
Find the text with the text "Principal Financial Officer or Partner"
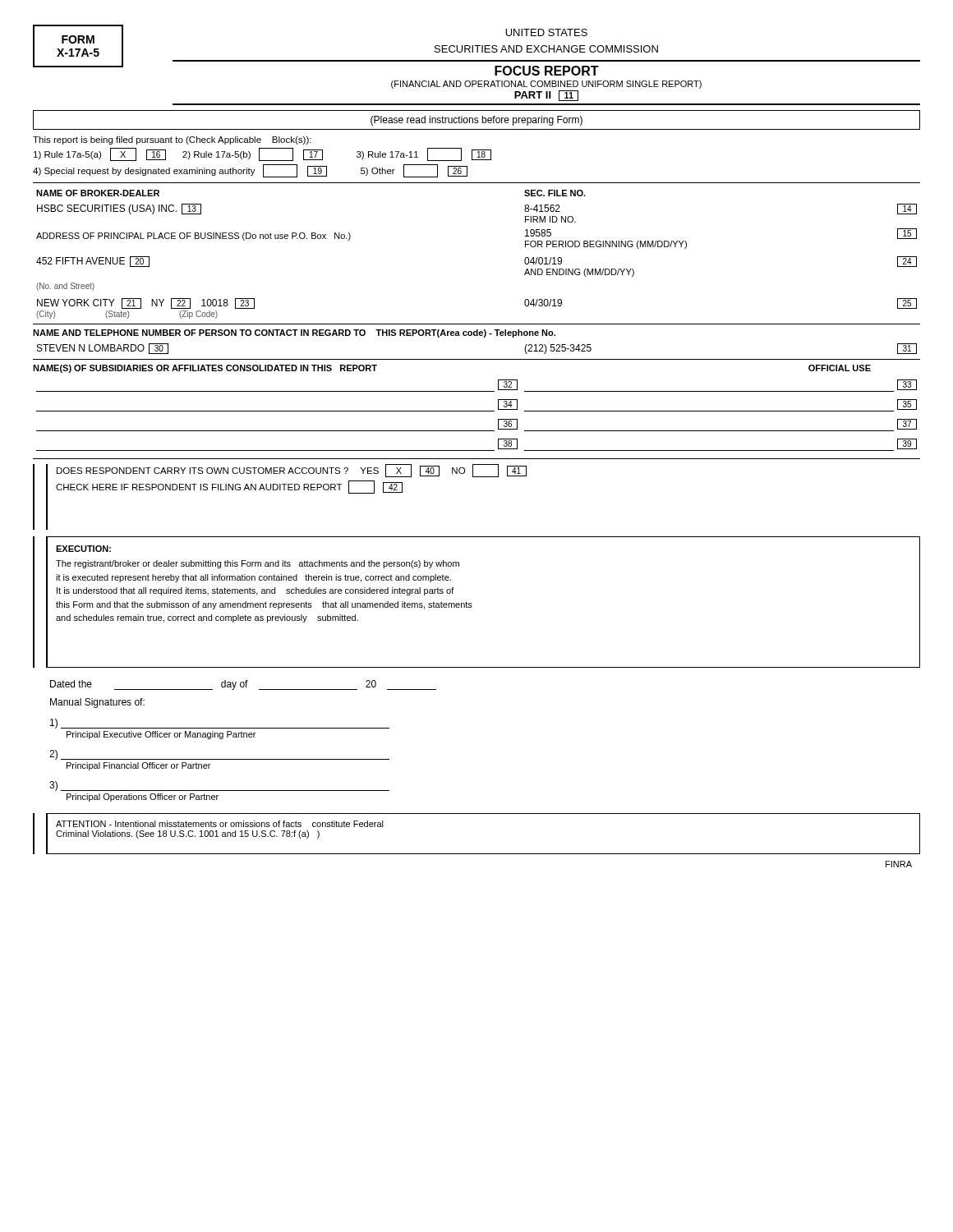click(x=138, y=766)
